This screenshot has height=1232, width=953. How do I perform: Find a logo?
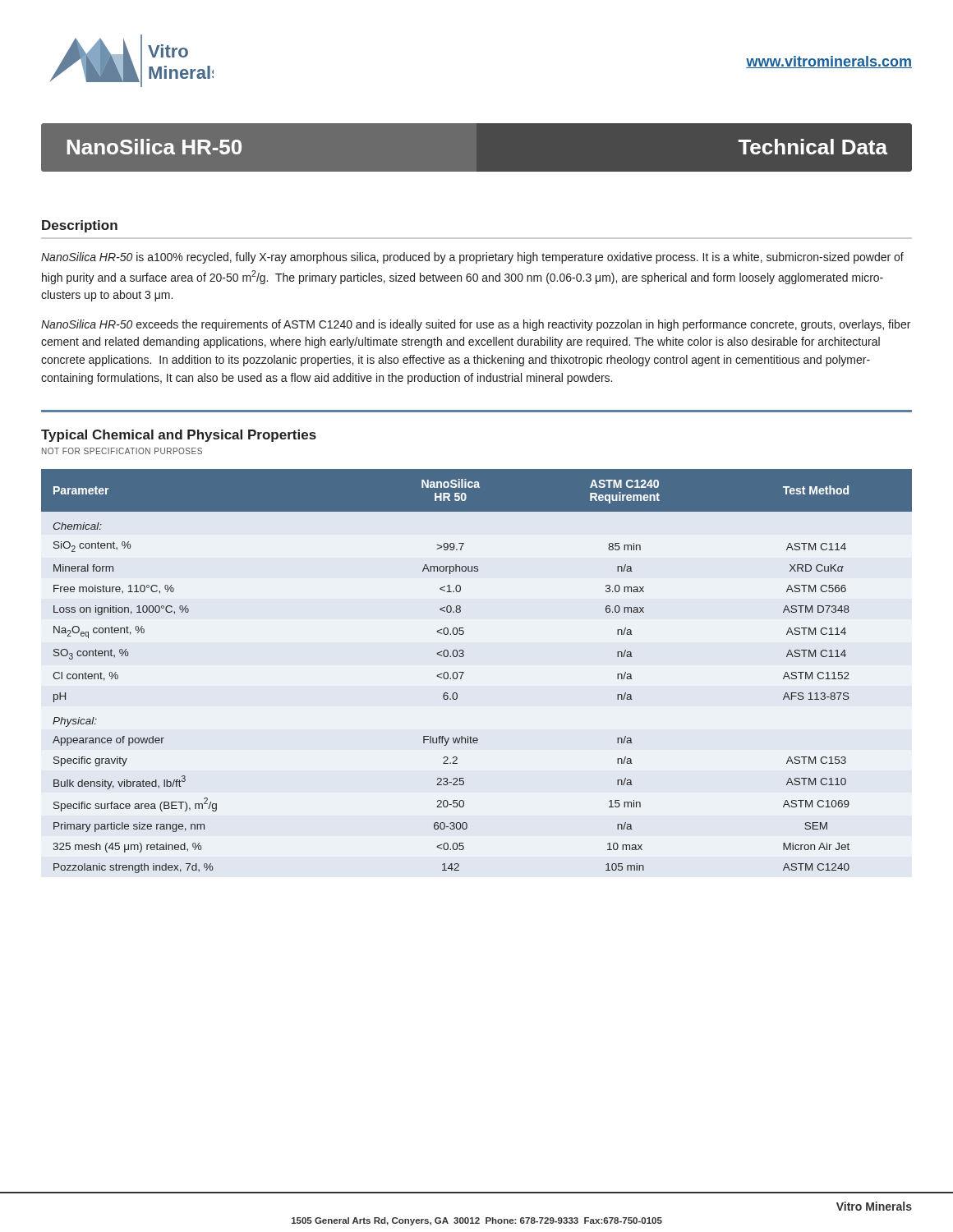[x=131, y=62]
